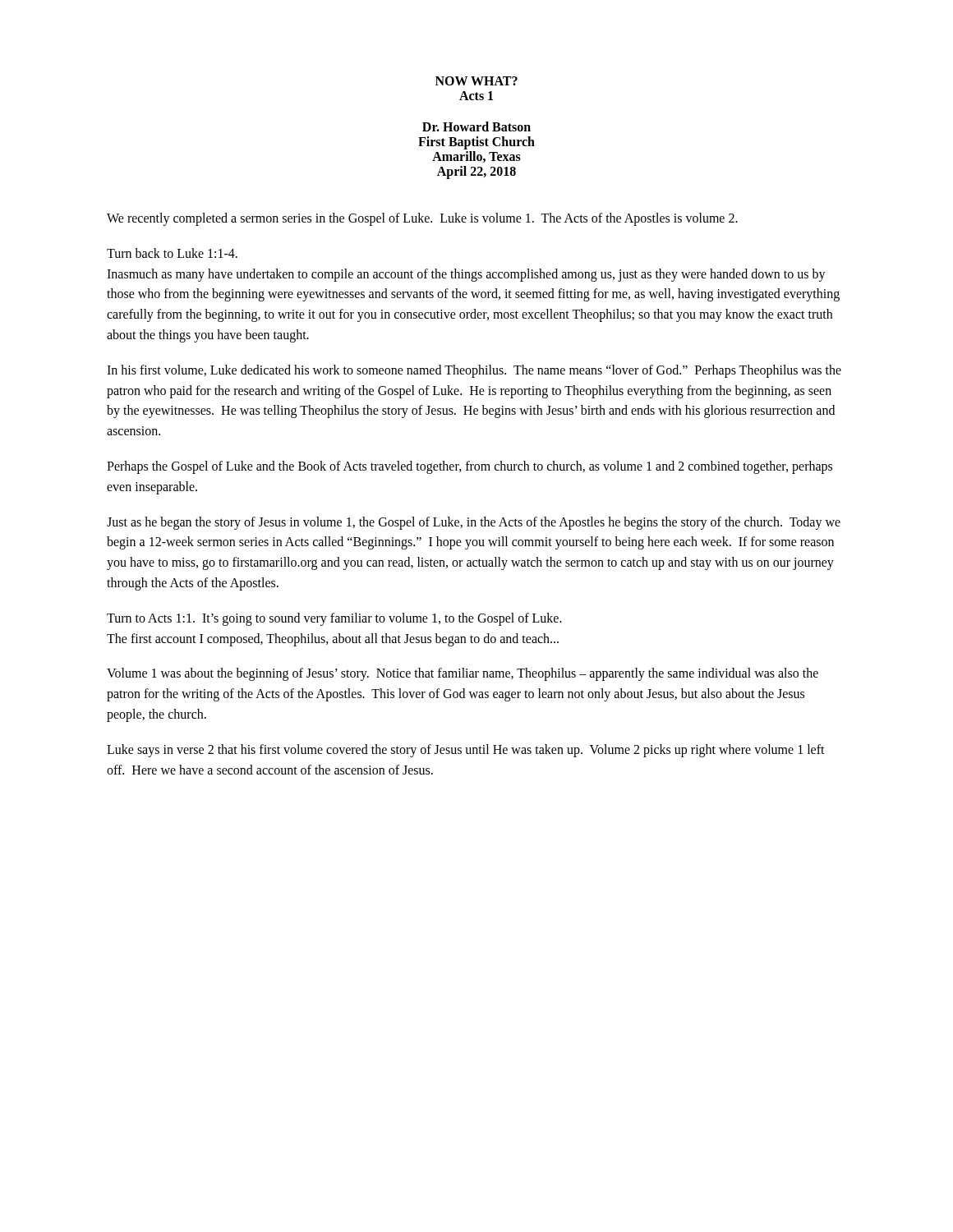Locate the block of text that opens with "Volume 1 was about the beginning"
Image resolution: width=953 pixels, height=1232 pixels.
(463, 694)
